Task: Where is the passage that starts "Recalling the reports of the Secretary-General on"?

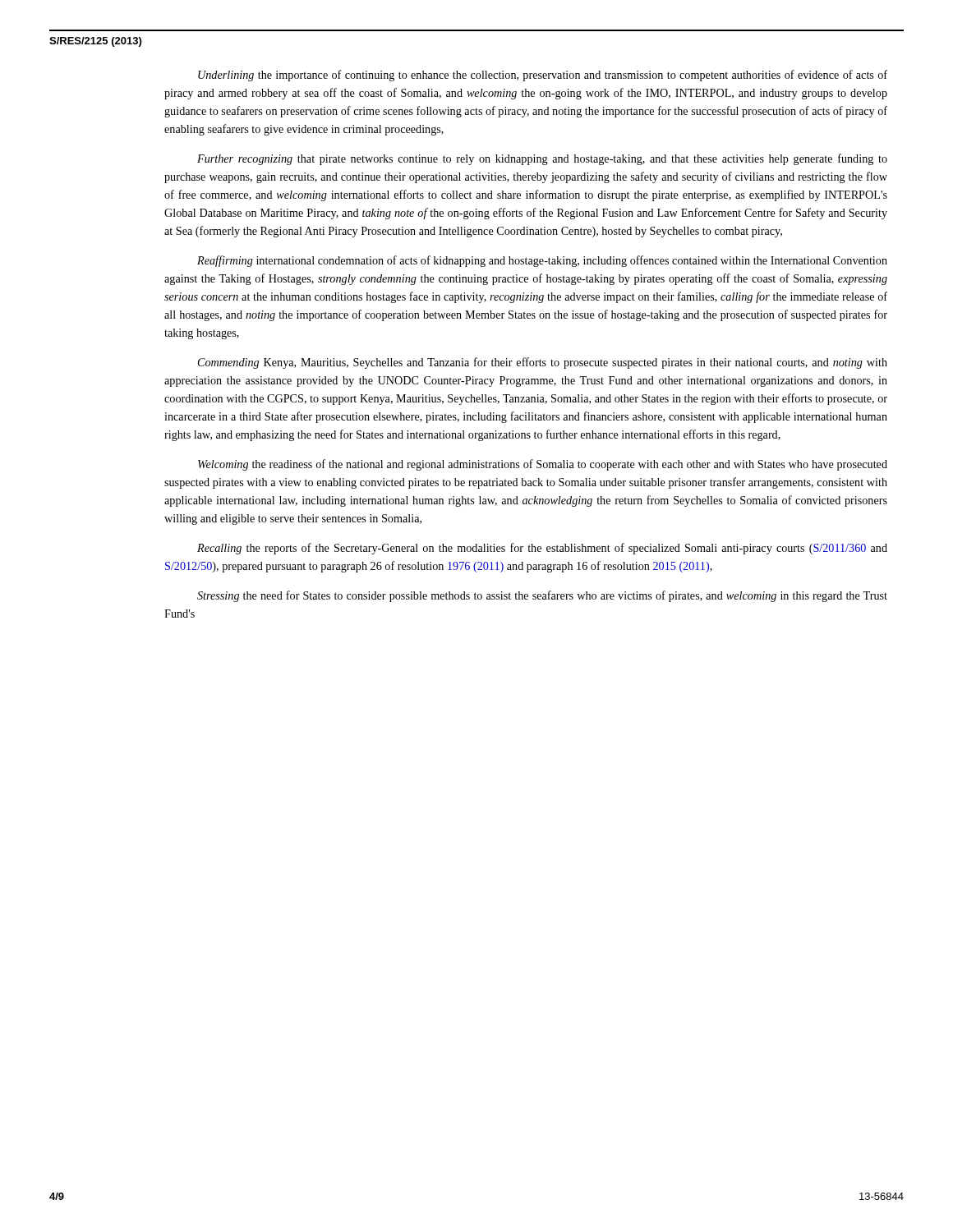Action: [x=526, y=557]
